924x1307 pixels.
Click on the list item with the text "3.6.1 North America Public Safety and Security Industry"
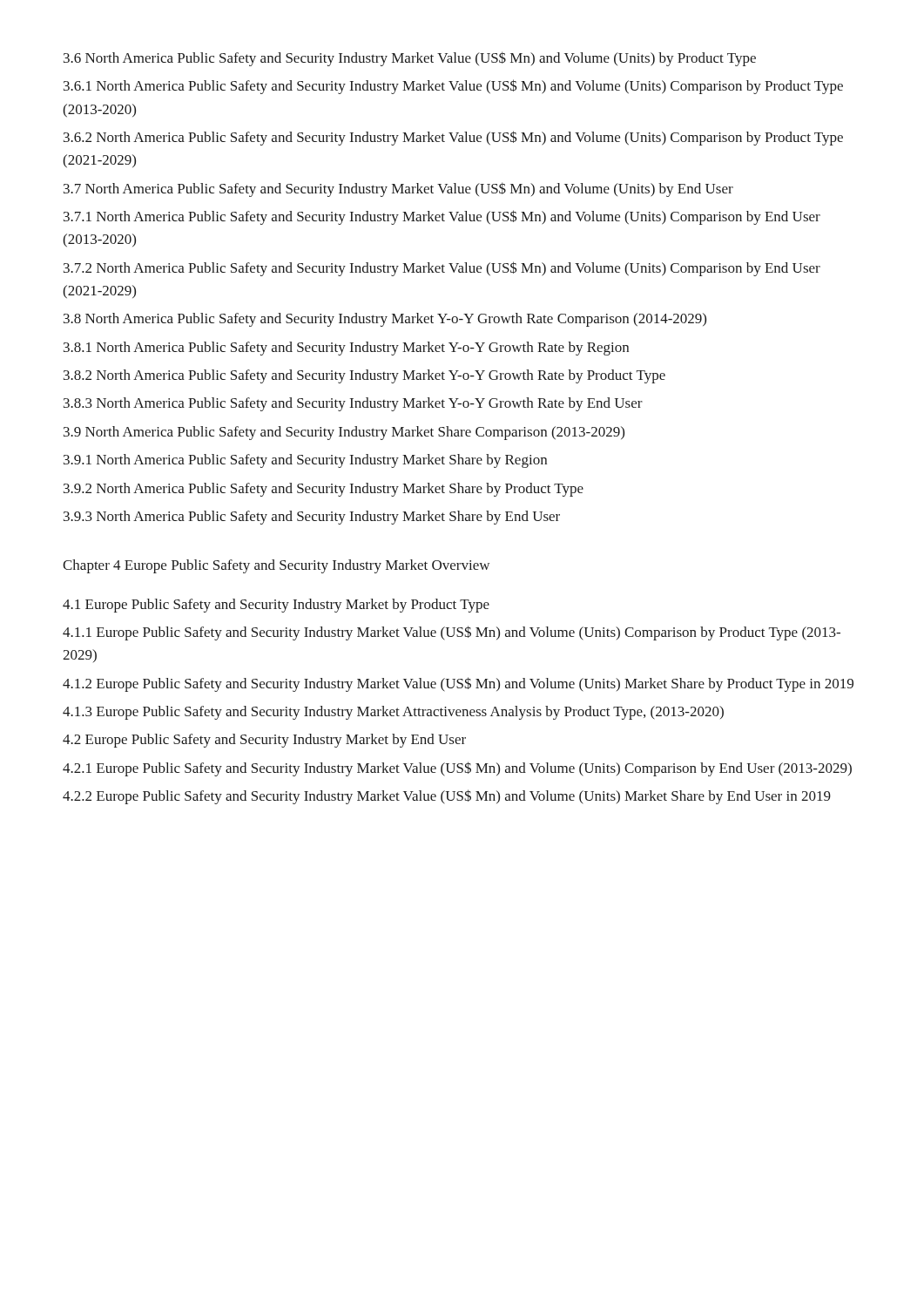(x=453, y=98)
